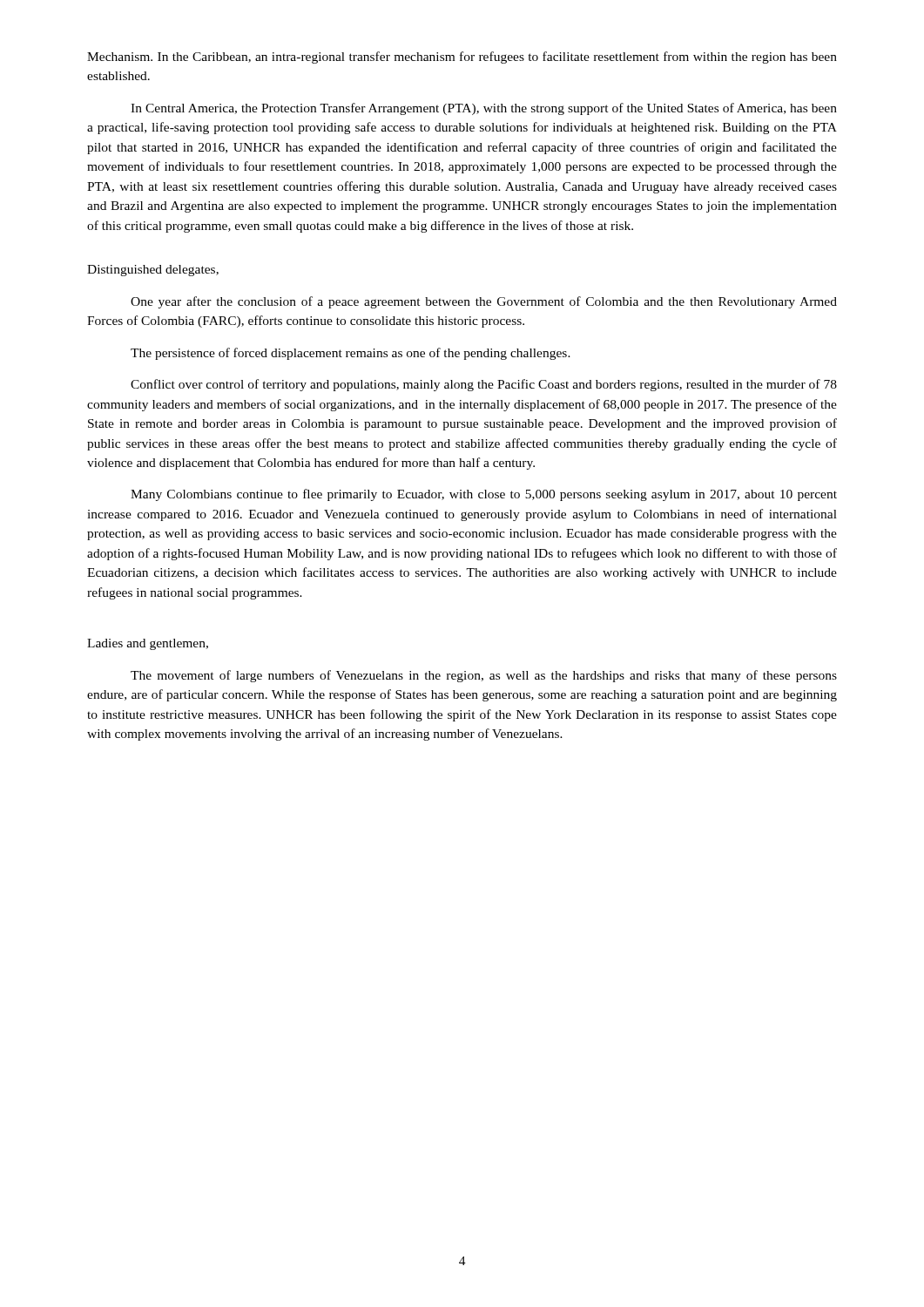Click the passage that begins "The persistence of"

(351, 352)
